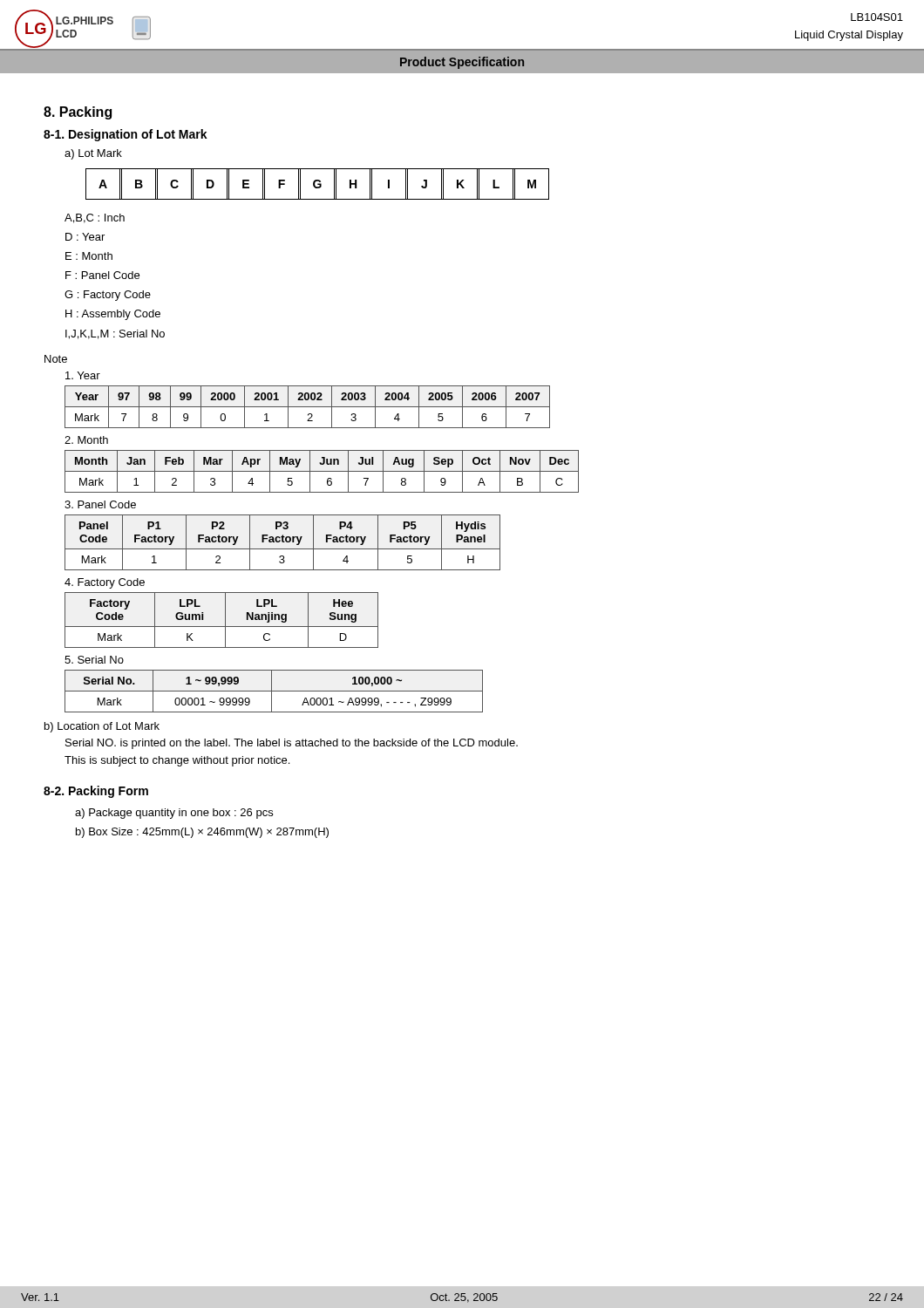Locate the element starting "a) Package quantity in one box :"

point(174,813)
